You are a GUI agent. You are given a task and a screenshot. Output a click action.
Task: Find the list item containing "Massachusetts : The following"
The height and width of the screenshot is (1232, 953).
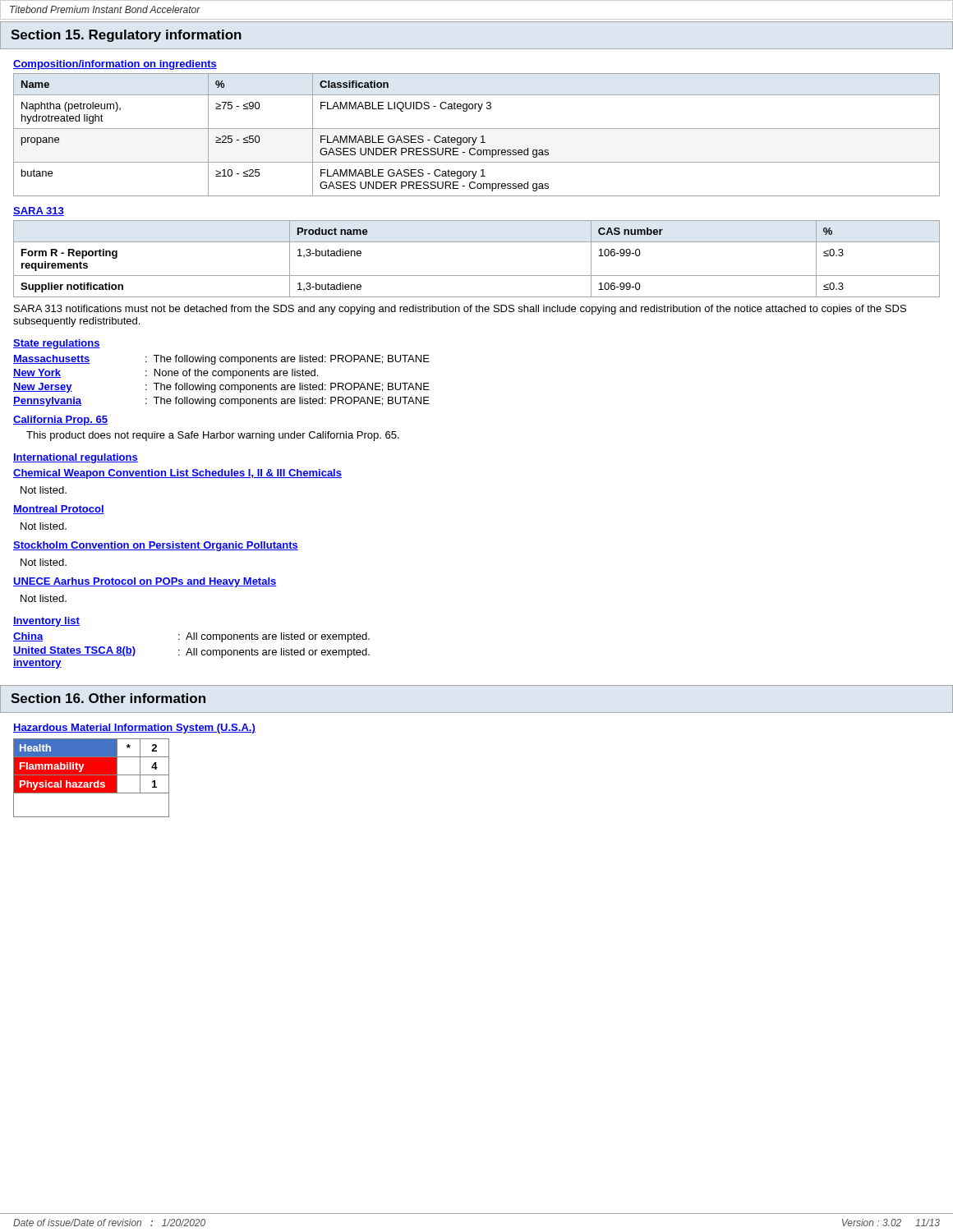(221, 360)
